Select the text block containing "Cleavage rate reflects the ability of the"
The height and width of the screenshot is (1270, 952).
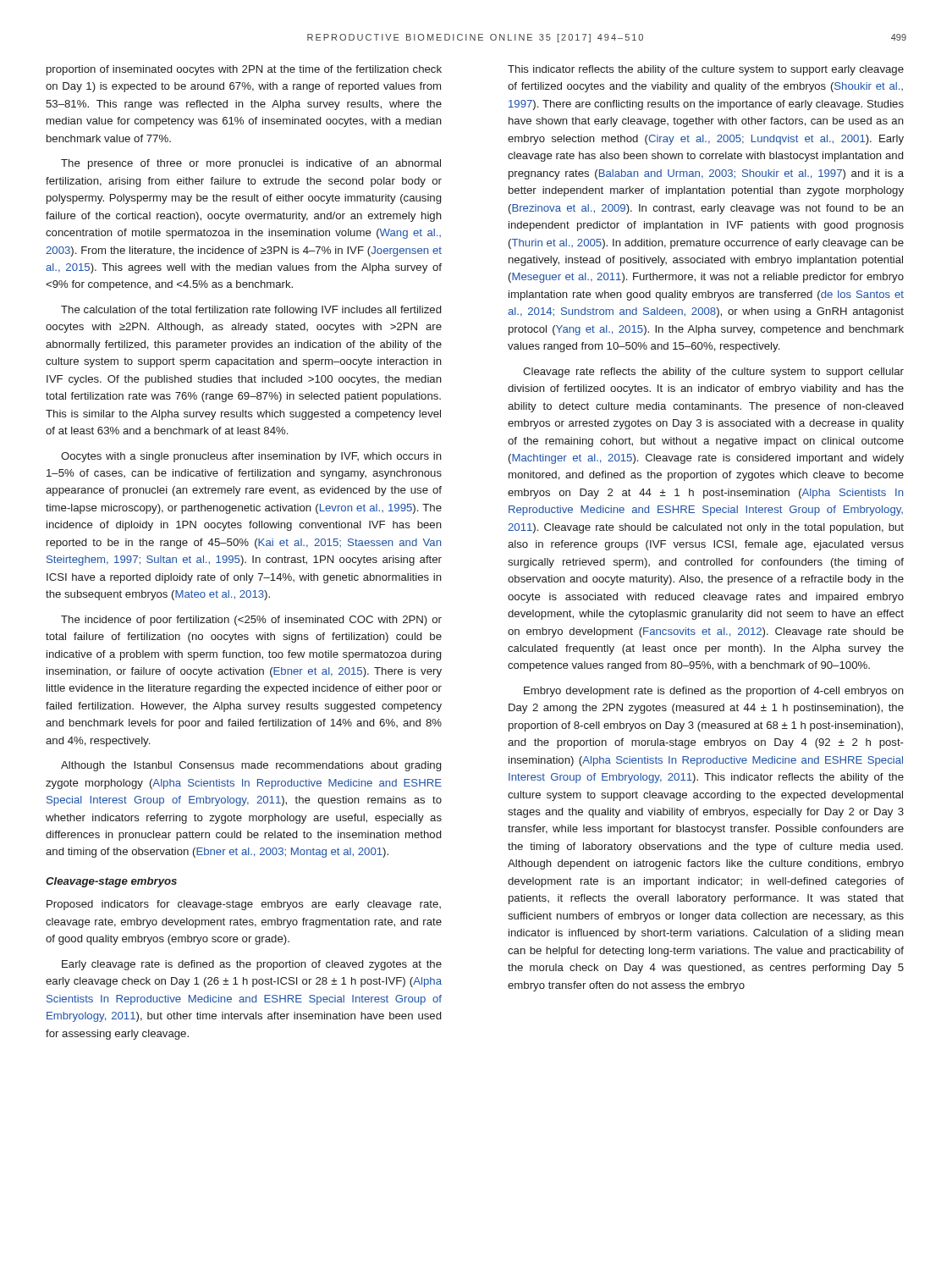pyautogui.click(x=706, y=519)
